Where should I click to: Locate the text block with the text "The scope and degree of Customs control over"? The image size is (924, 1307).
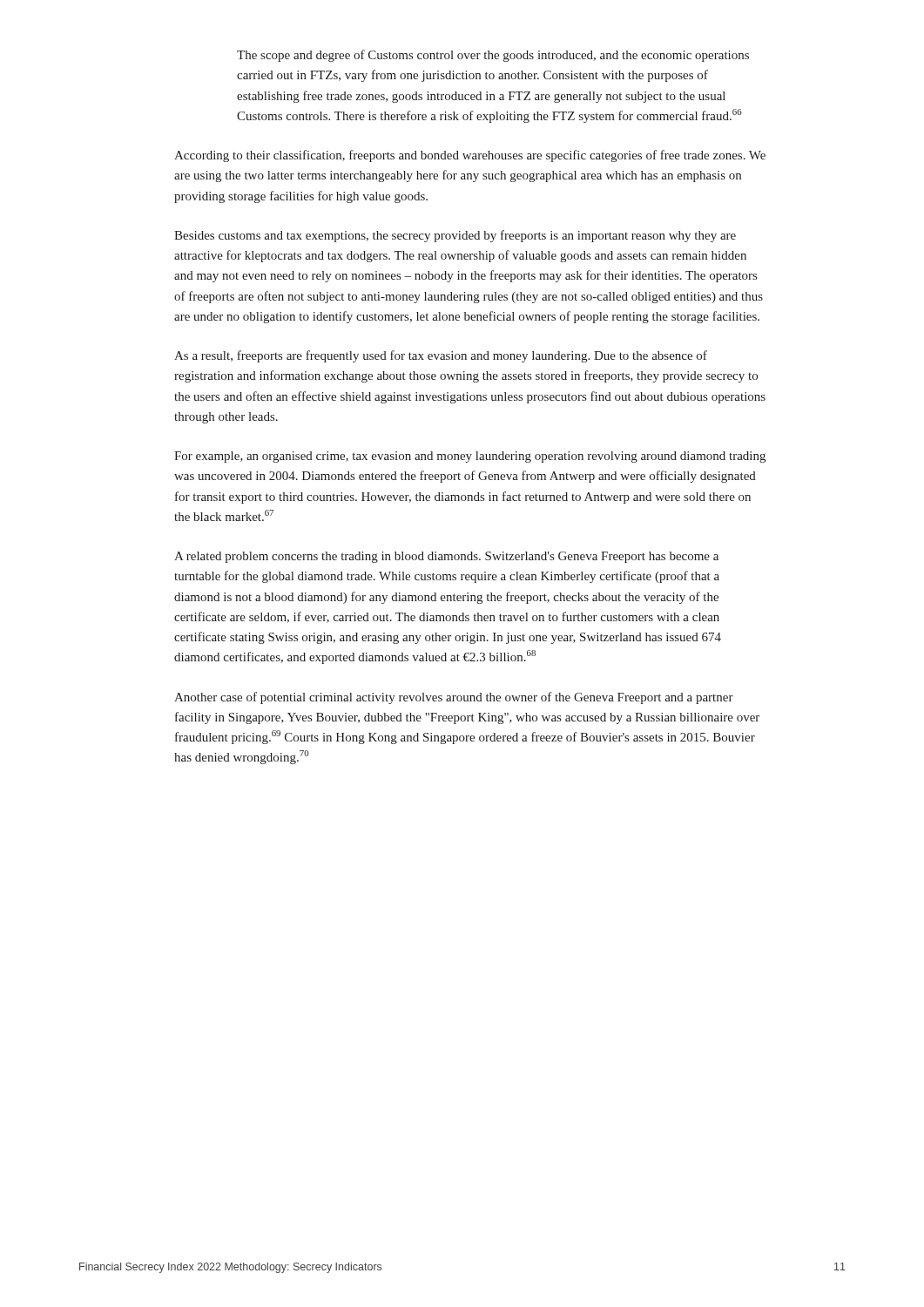pyautogui.click(x=502, y=86)
